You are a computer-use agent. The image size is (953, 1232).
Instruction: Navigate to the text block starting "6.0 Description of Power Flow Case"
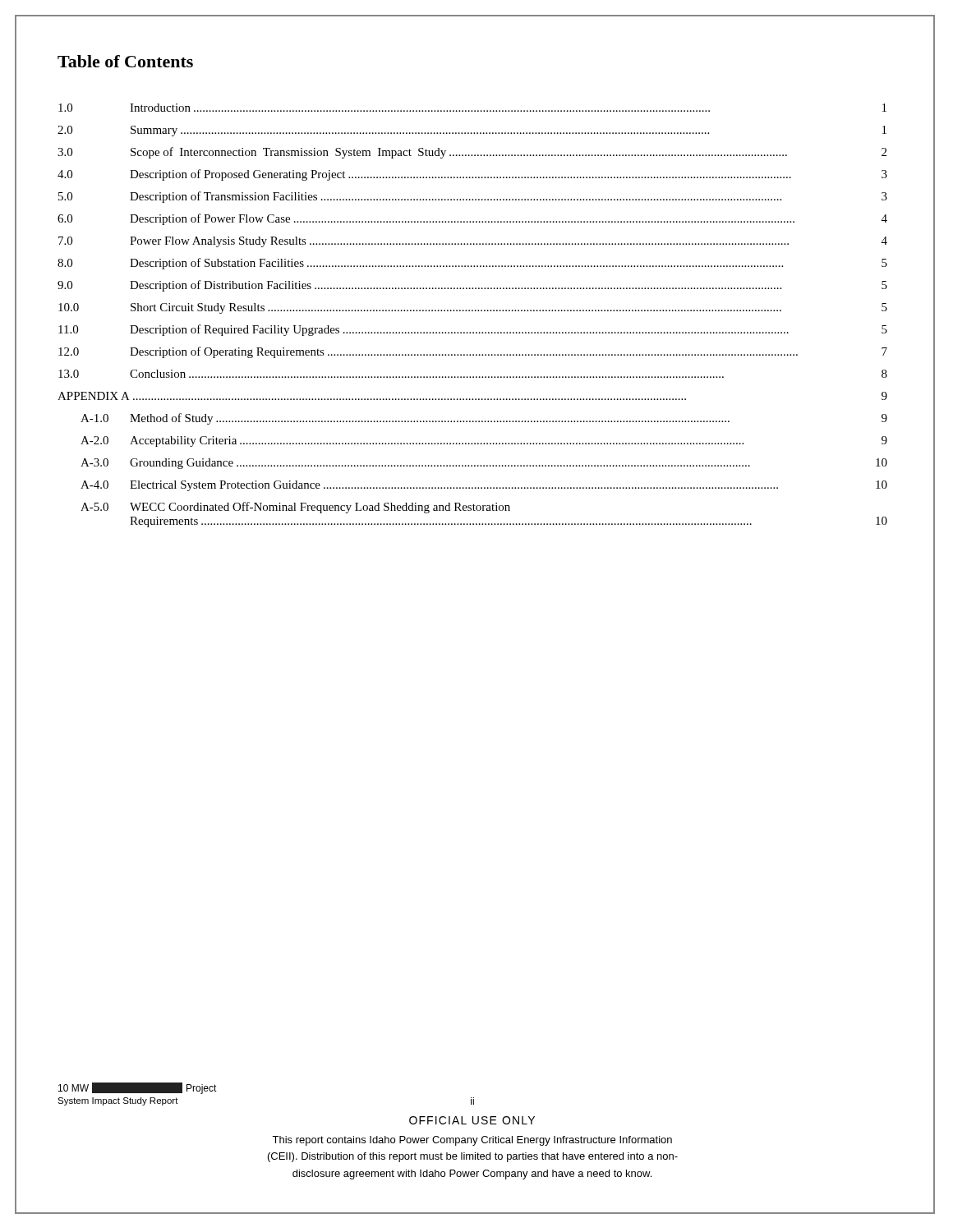(x=472, y=219)
